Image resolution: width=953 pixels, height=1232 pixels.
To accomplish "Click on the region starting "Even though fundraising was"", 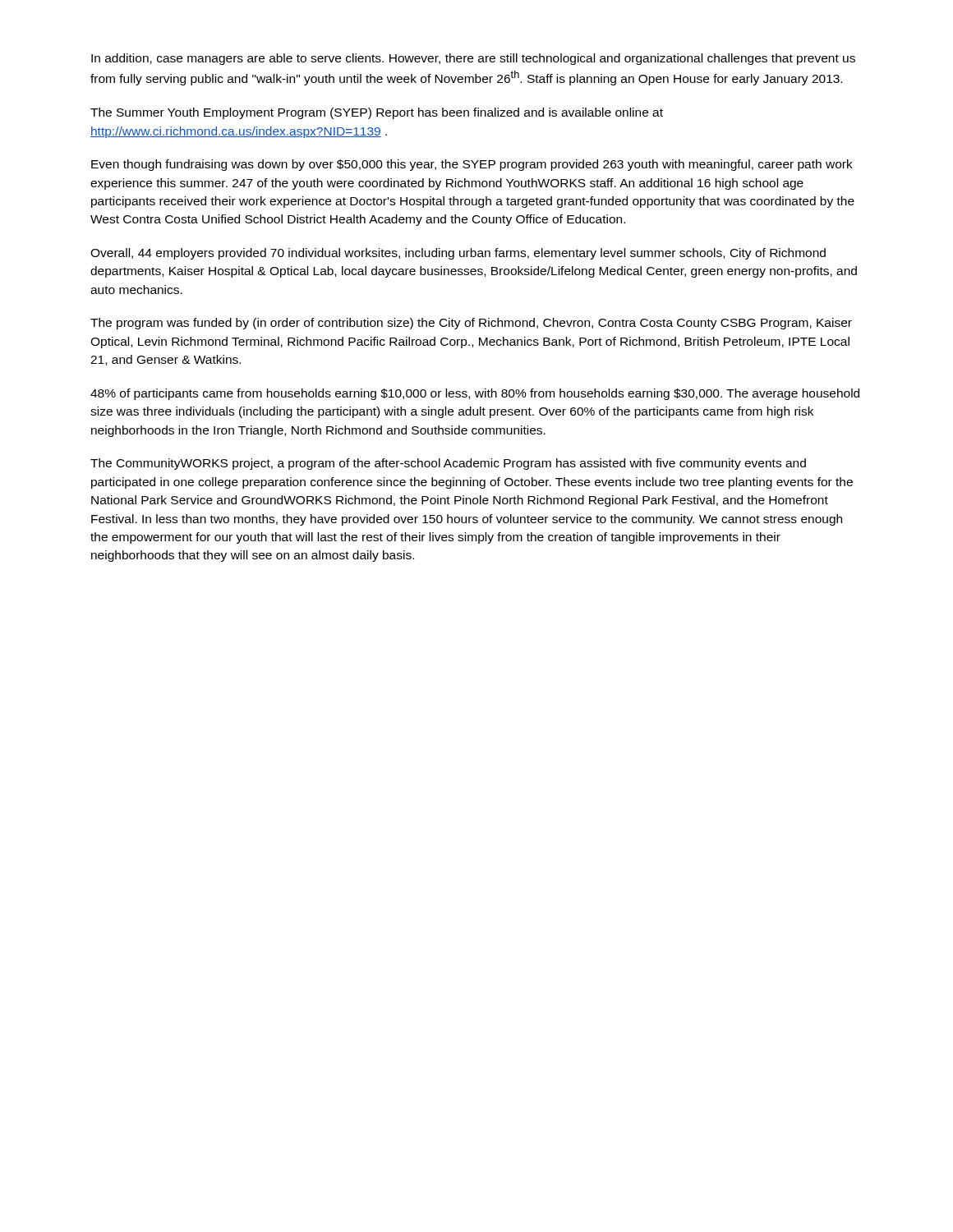I will point(472,192).
